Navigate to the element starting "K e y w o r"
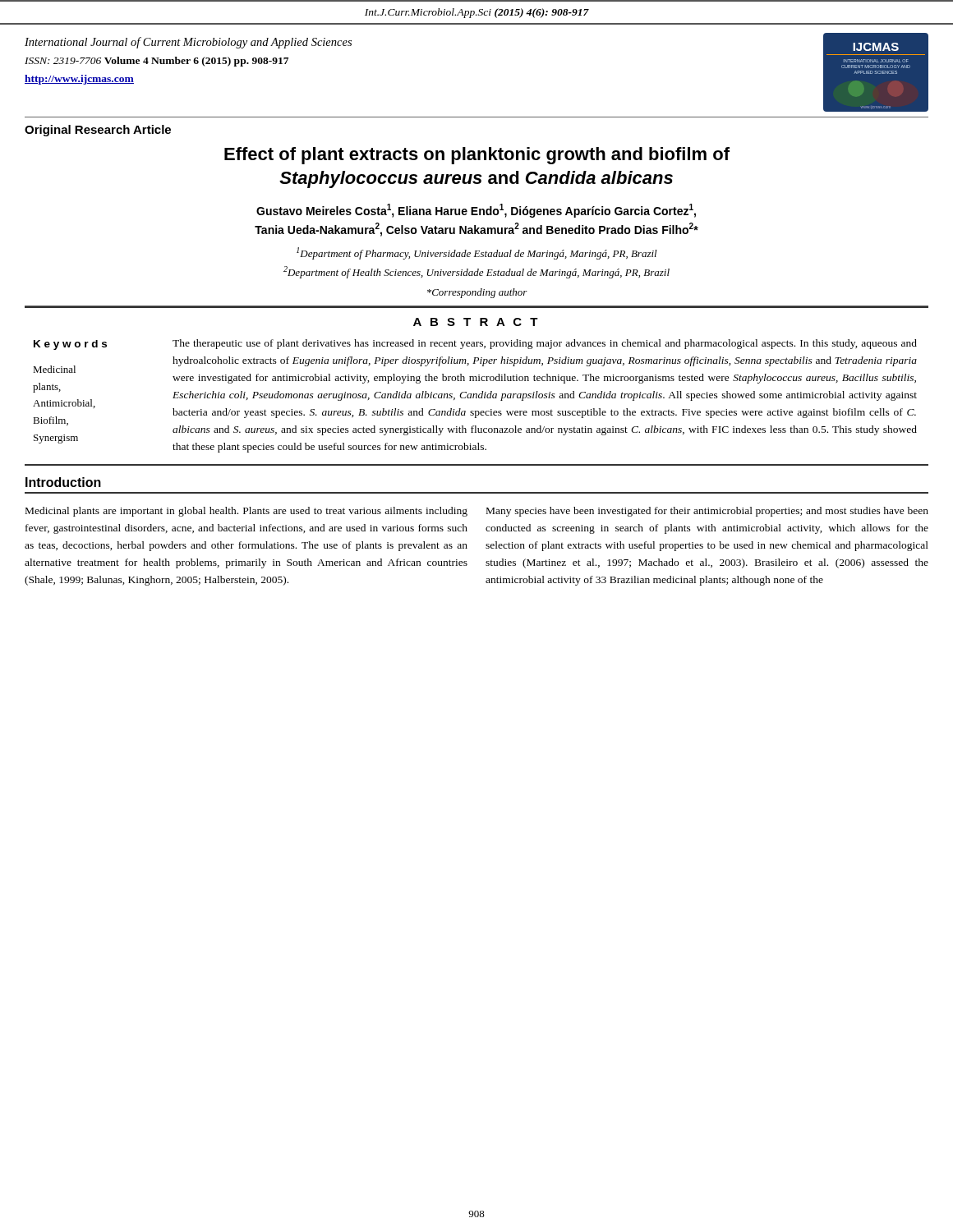Image resolution: width=953 pixels, height=1232 pixels. [94, 391]
